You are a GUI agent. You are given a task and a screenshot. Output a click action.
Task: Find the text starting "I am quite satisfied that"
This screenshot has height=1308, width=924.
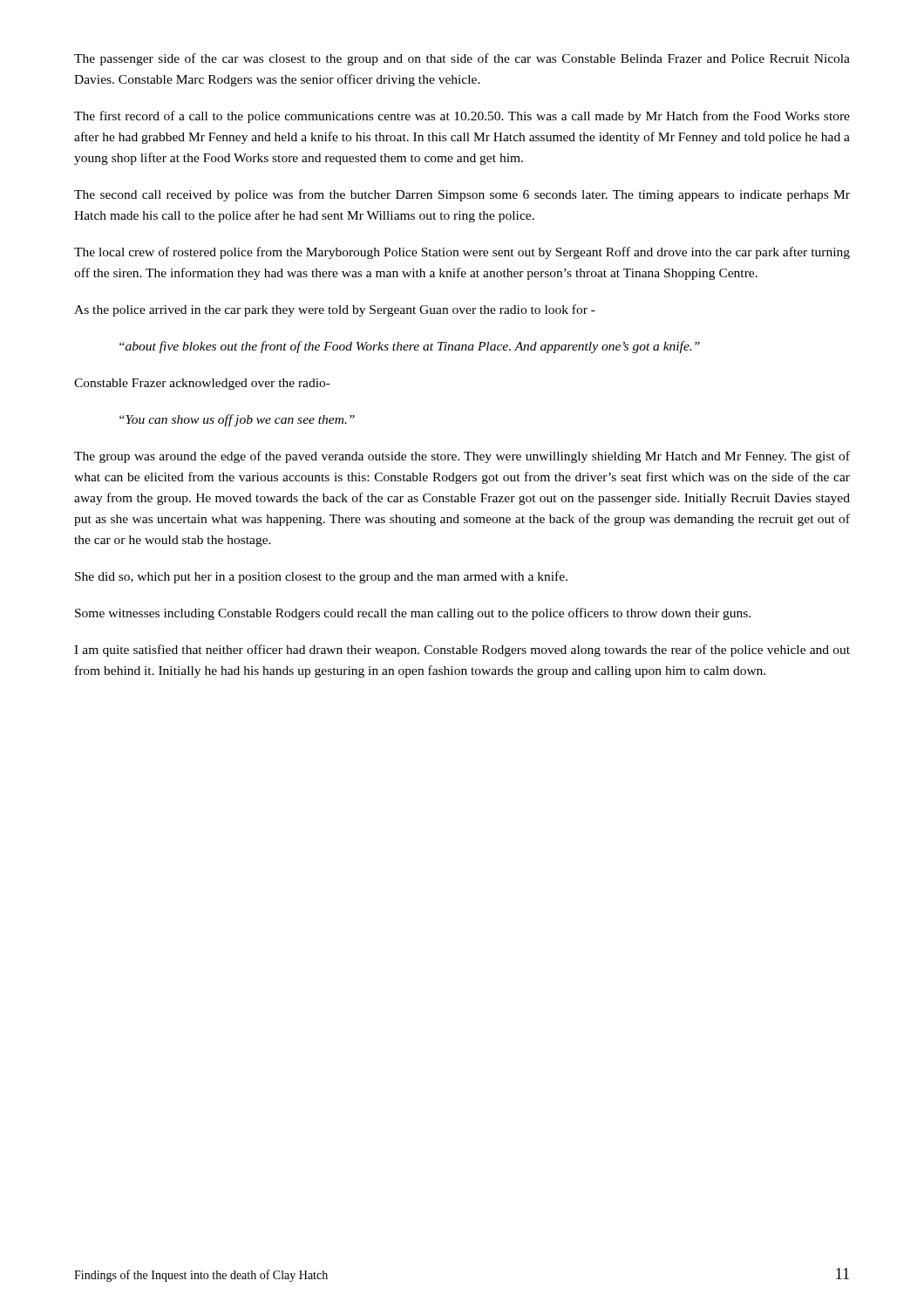[462, 660]
